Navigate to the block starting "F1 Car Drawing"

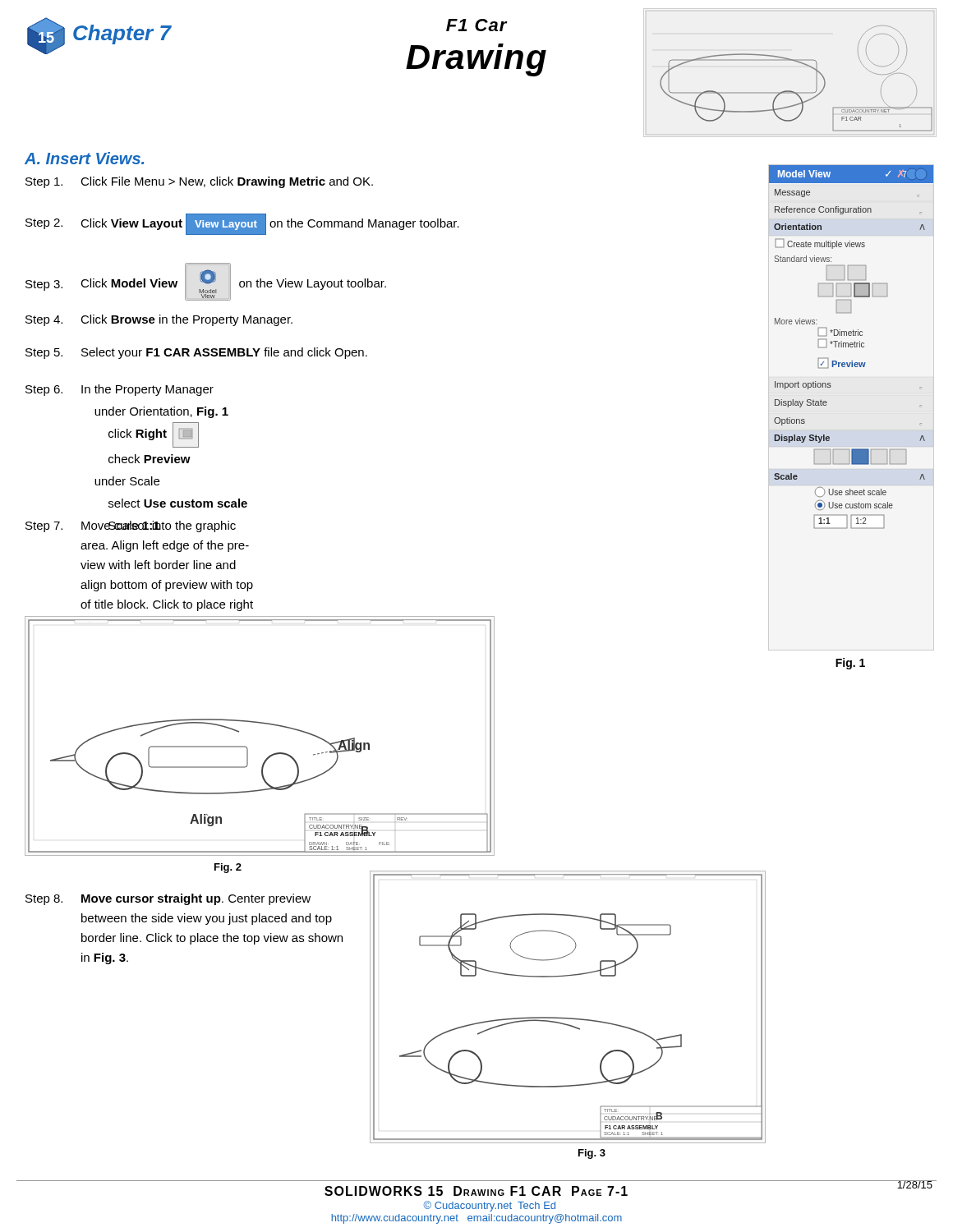pyautogui.click(x=476, y=46)
